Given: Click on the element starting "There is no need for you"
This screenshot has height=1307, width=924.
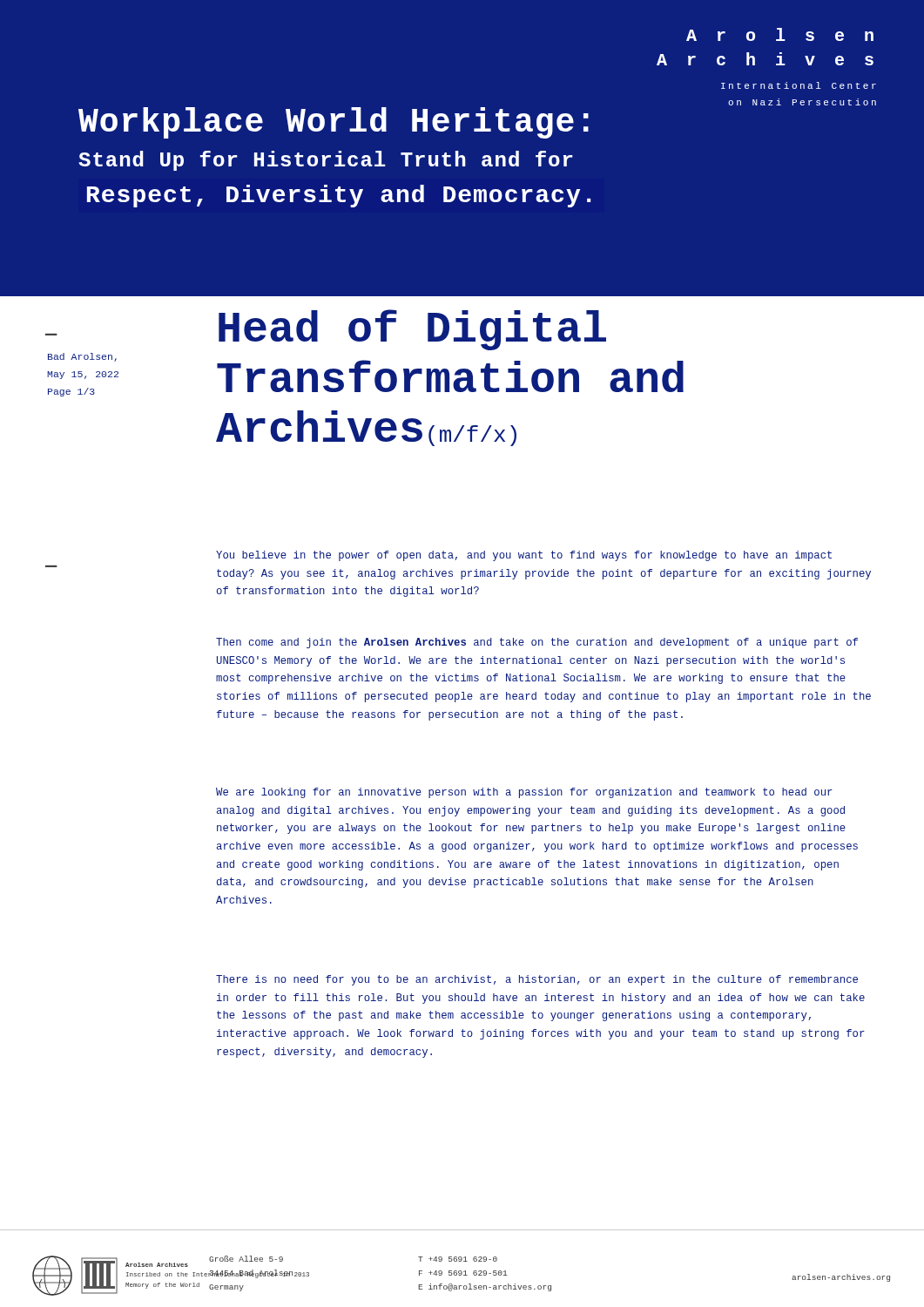Looking at the screenshot, I should click(x=540, y=1016).
